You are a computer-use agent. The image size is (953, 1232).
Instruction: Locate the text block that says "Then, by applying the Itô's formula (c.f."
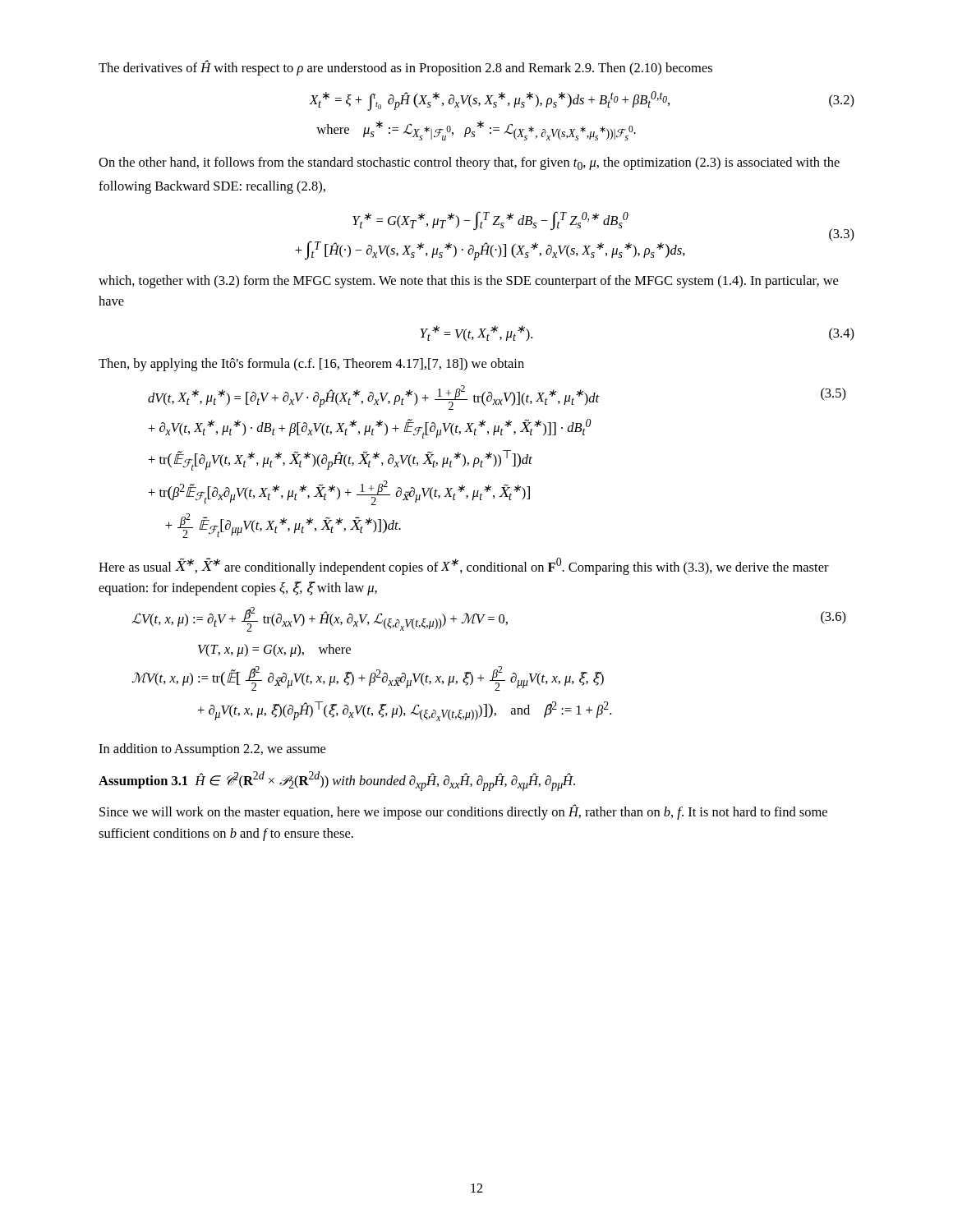(311, 364)
